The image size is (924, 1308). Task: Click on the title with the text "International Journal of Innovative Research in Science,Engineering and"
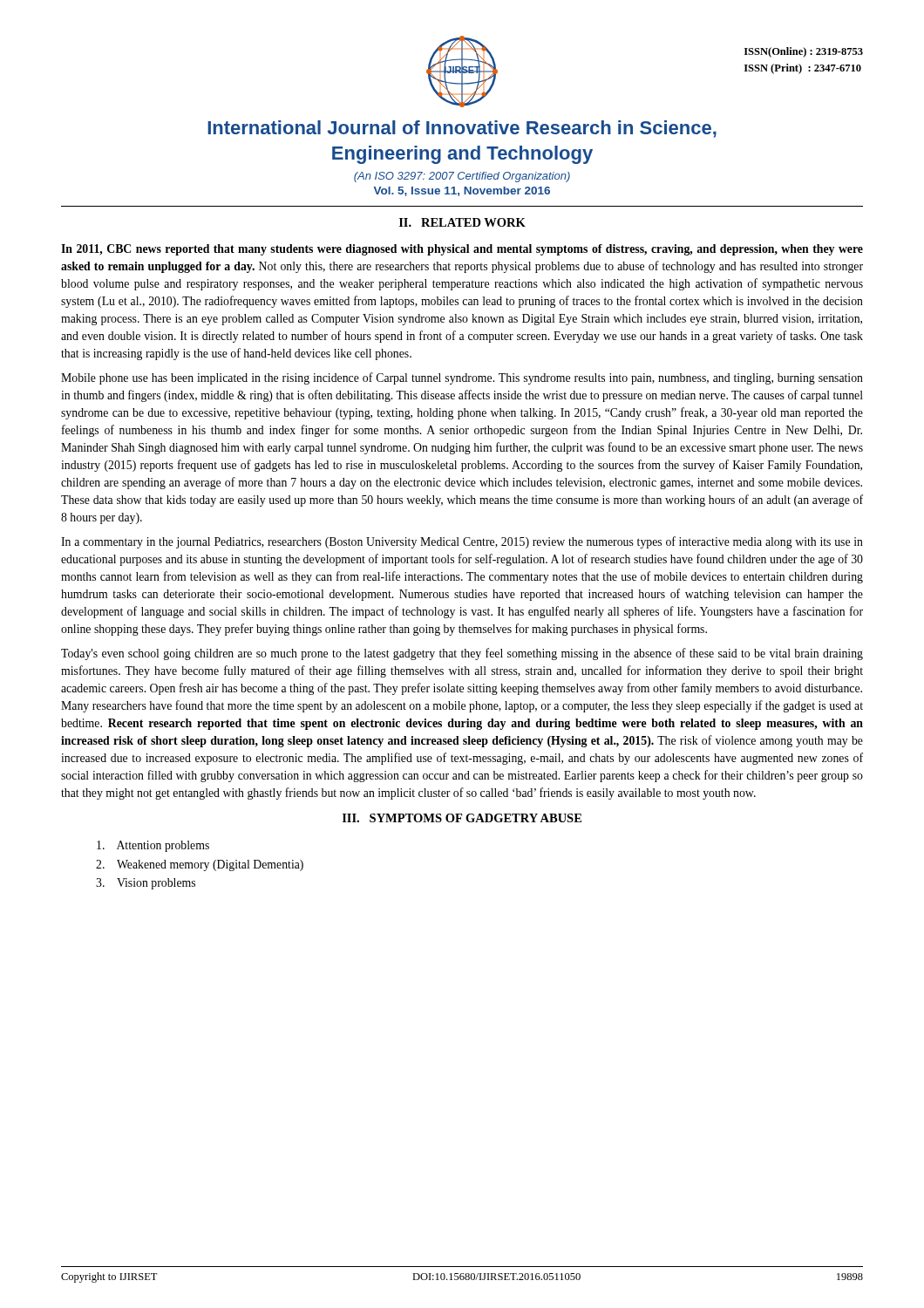(462, 141)
